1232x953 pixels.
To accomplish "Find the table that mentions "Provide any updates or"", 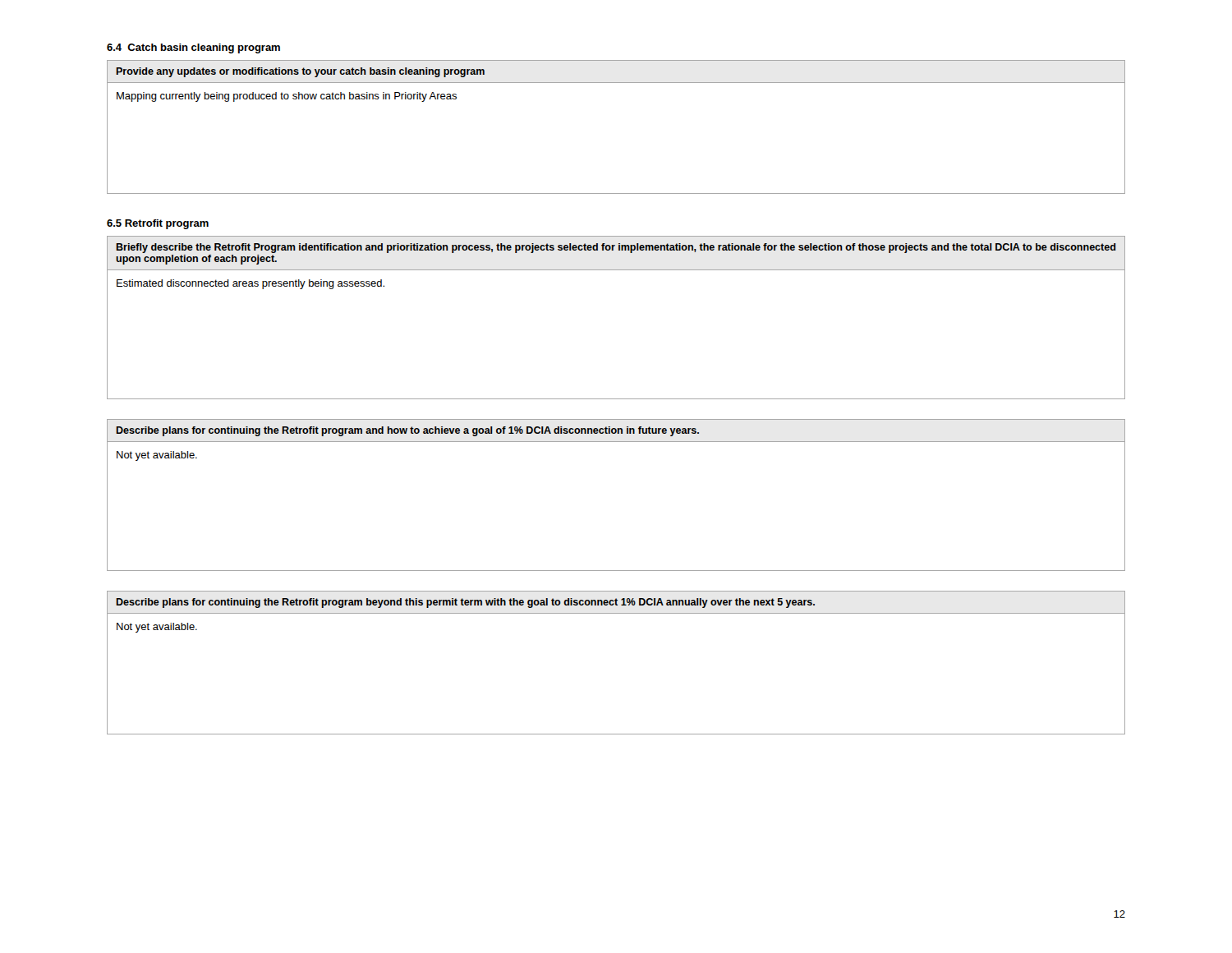I will click(616, 127).
